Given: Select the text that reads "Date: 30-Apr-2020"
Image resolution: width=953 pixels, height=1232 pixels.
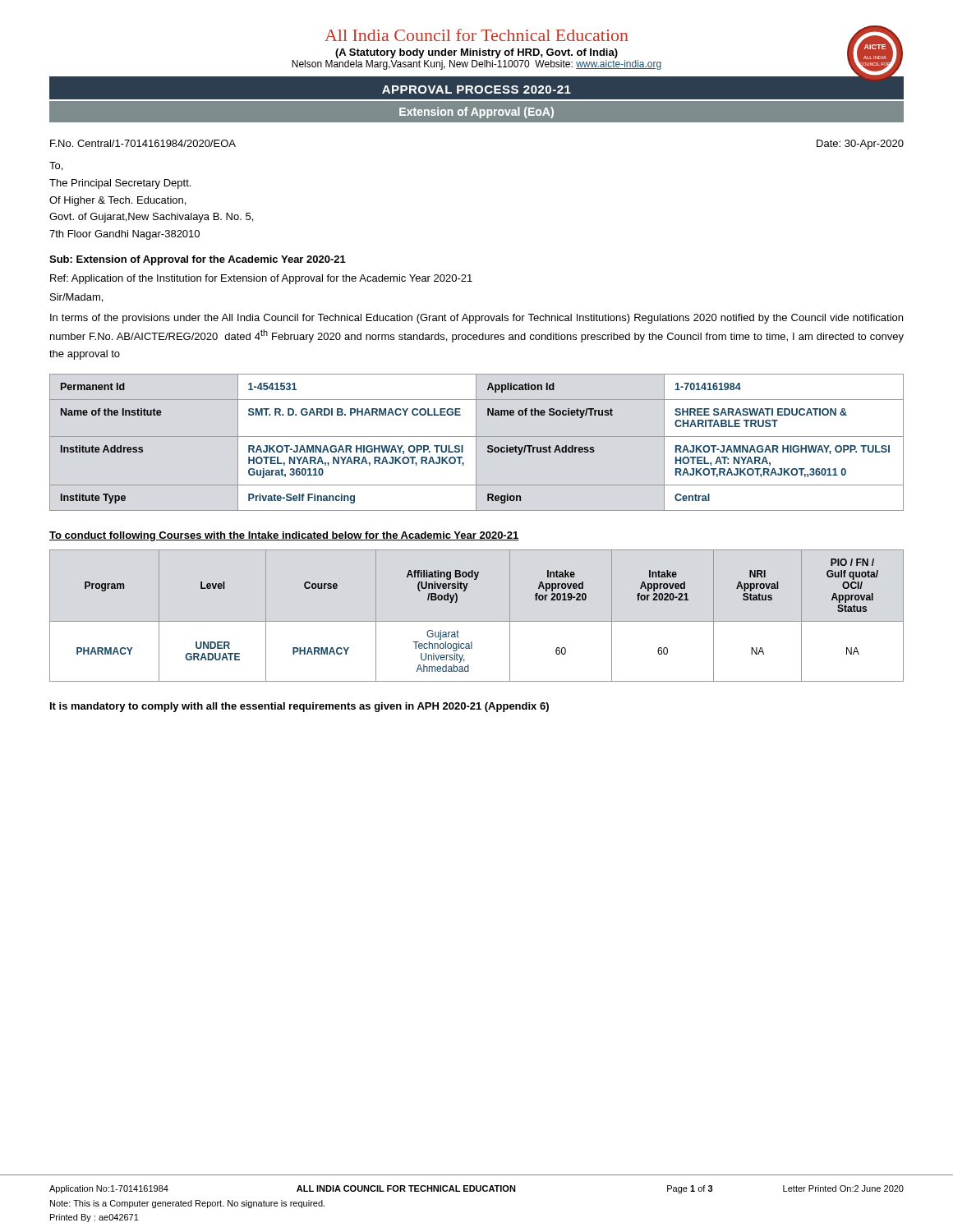Looking at the screenshot, I should coord(860,143).
